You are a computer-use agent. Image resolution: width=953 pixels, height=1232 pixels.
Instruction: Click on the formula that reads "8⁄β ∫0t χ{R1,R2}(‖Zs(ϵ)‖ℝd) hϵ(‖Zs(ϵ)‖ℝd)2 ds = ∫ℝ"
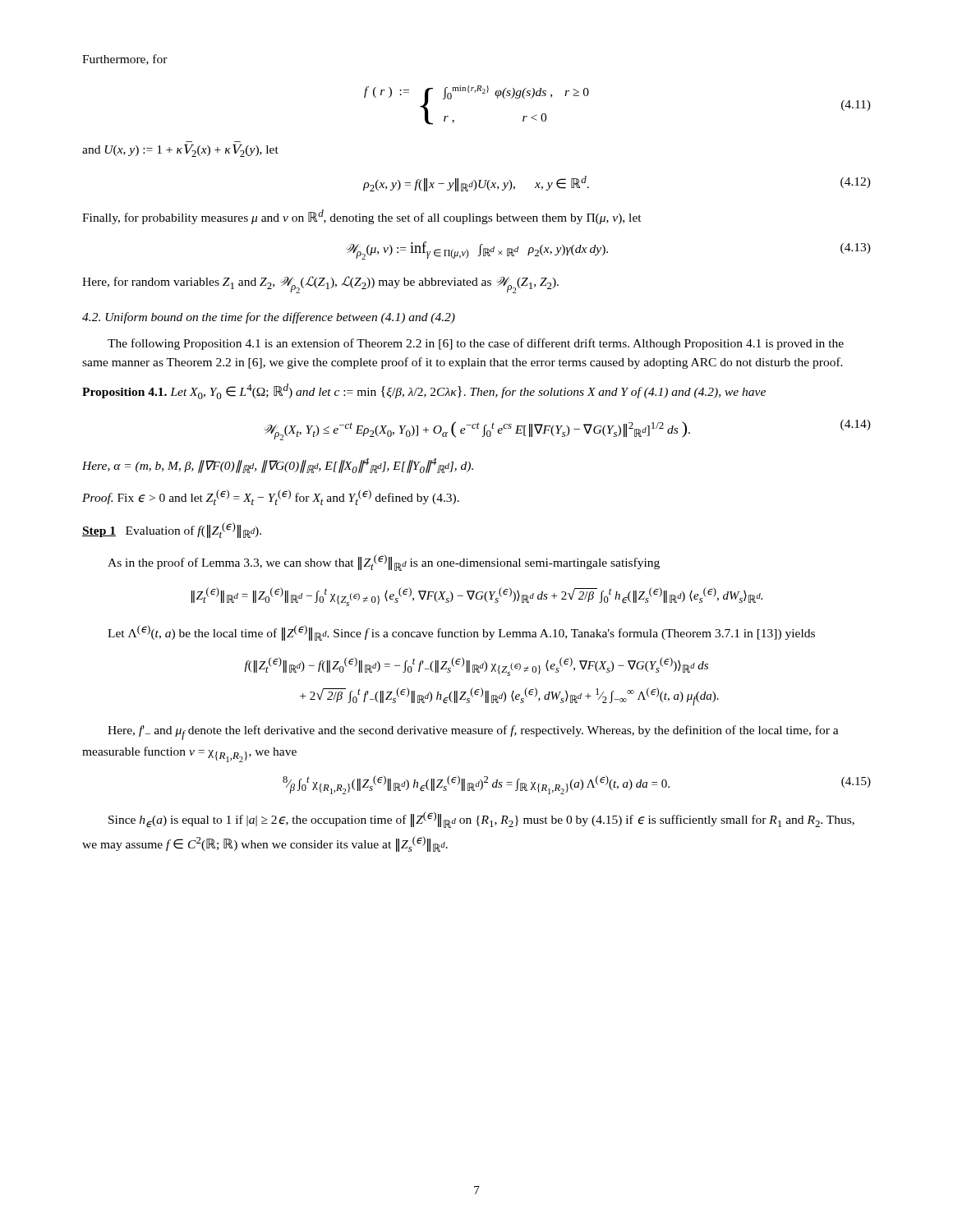476,785
